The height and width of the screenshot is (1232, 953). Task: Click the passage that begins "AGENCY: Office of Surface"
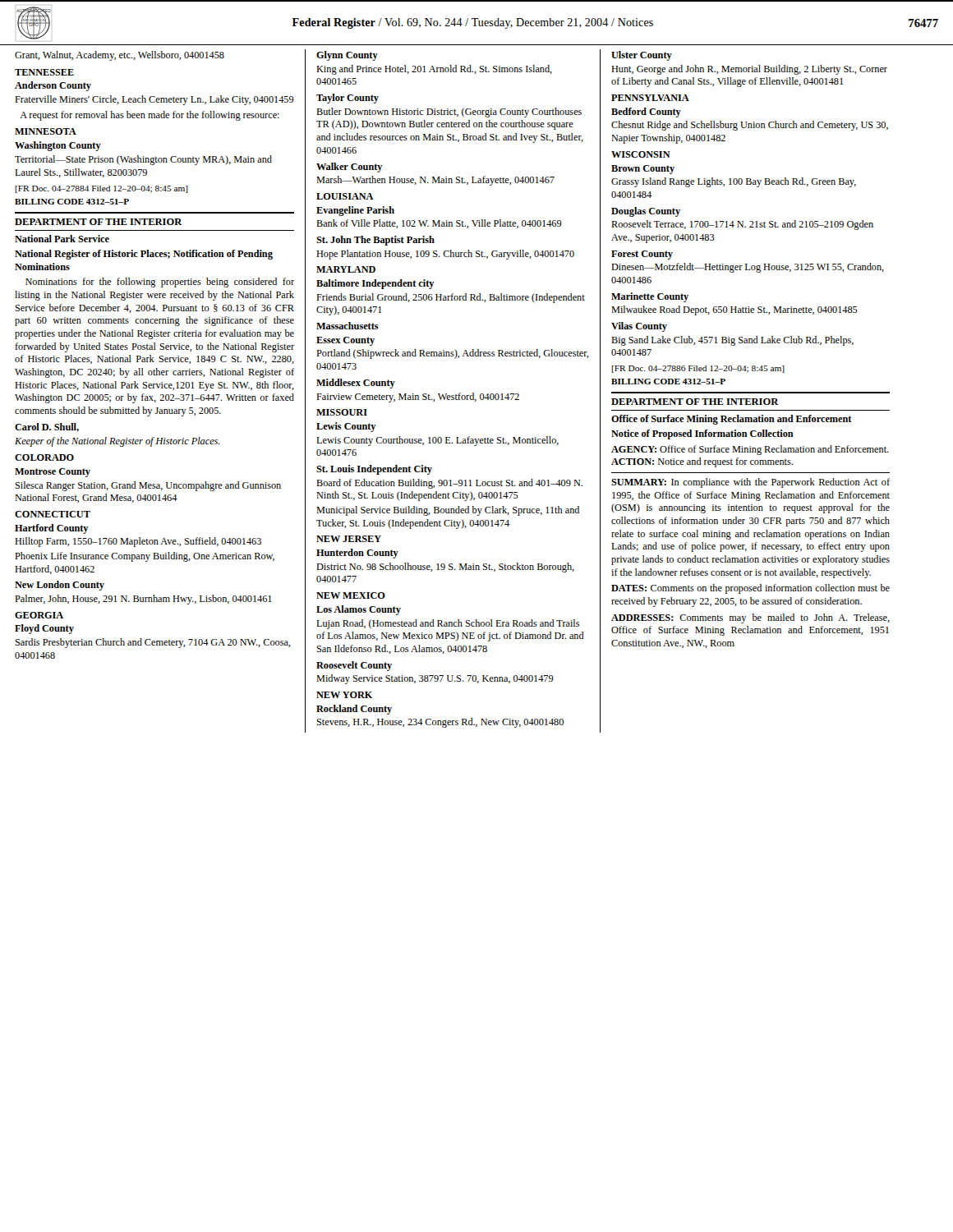[750, 455]
